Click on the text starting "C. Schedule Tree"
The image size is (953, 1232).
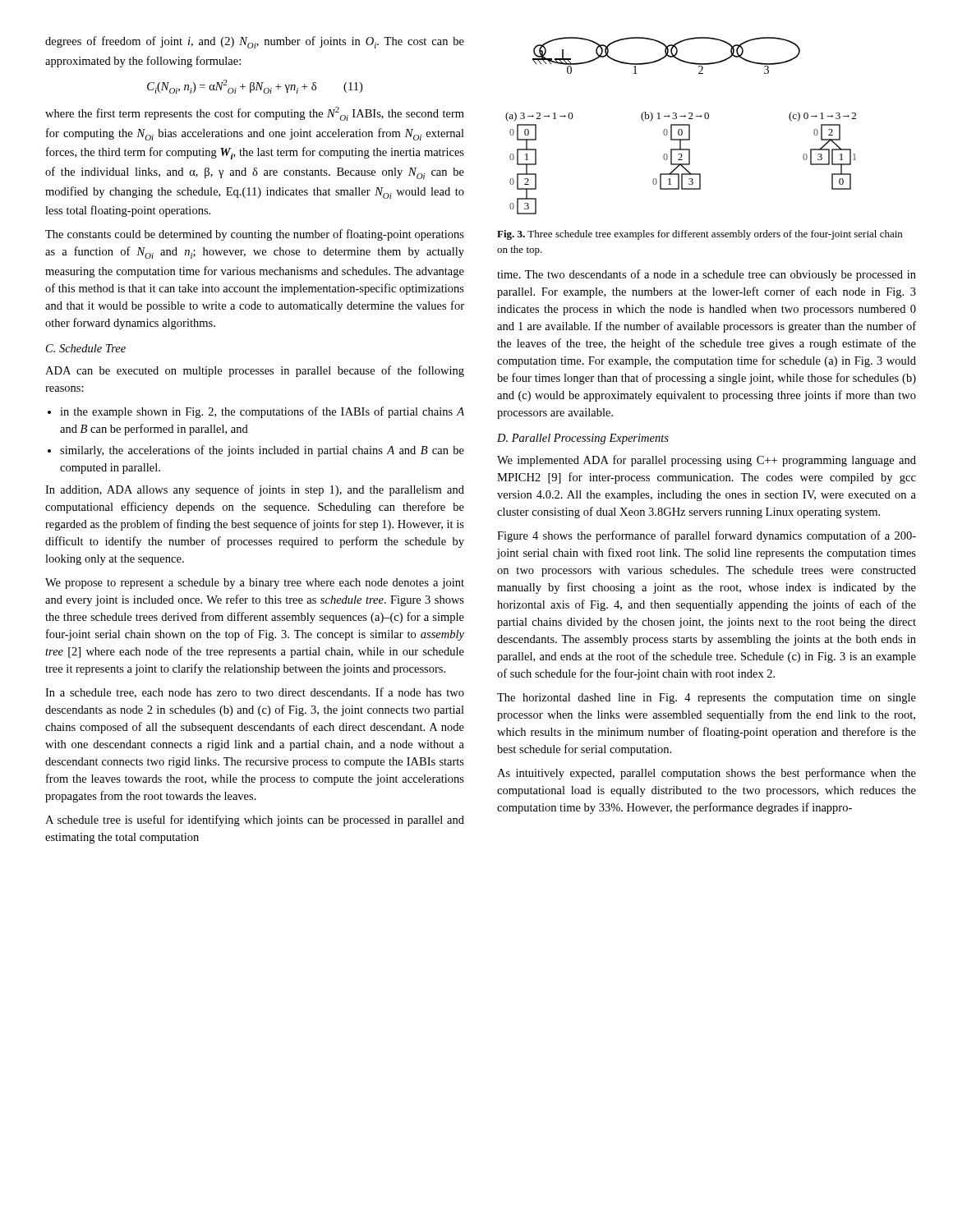pyautogui.click(x=85, y=348)
